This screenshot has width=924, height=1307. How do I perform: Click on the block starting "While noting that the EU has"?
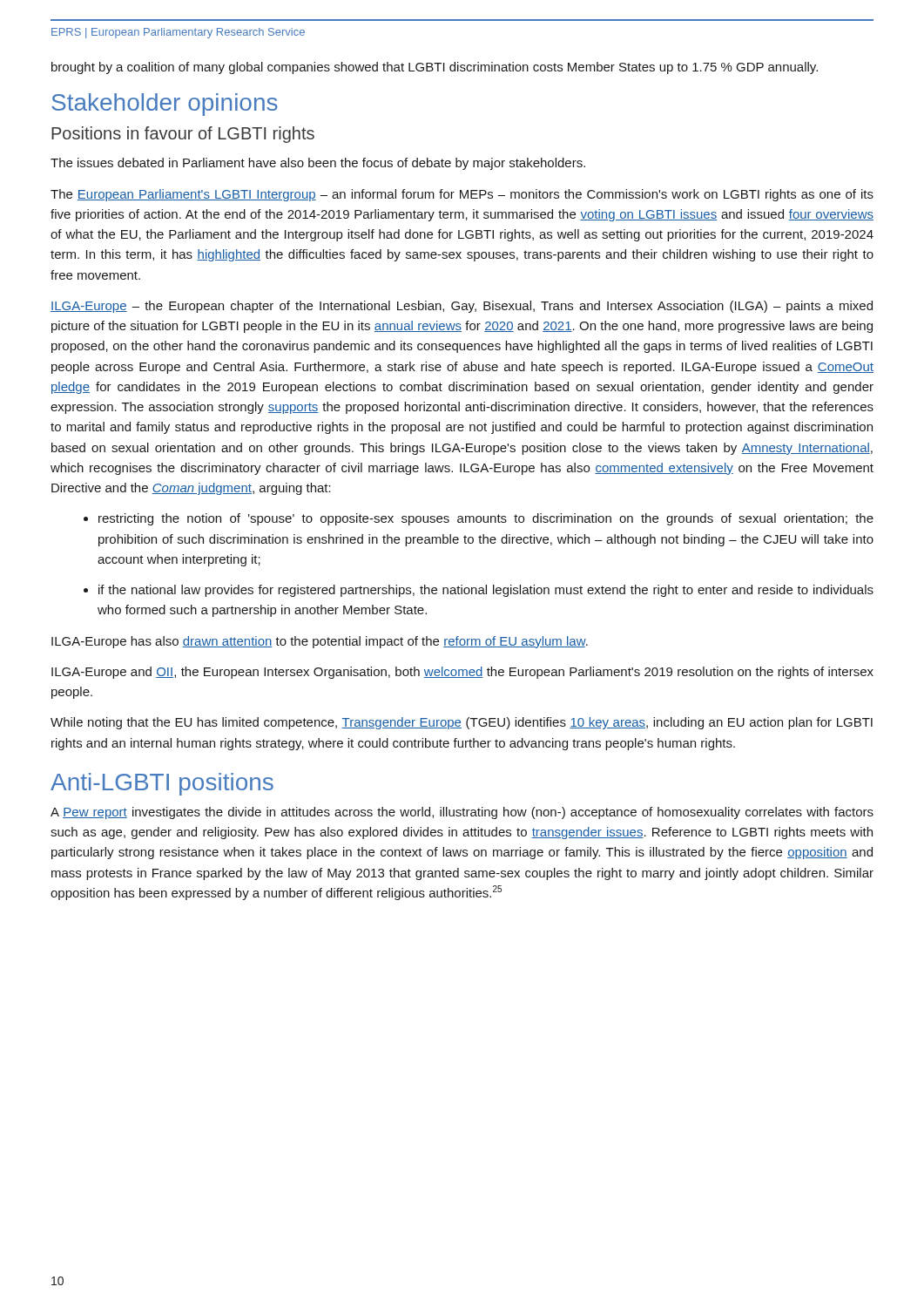click(x=462, y=732)
